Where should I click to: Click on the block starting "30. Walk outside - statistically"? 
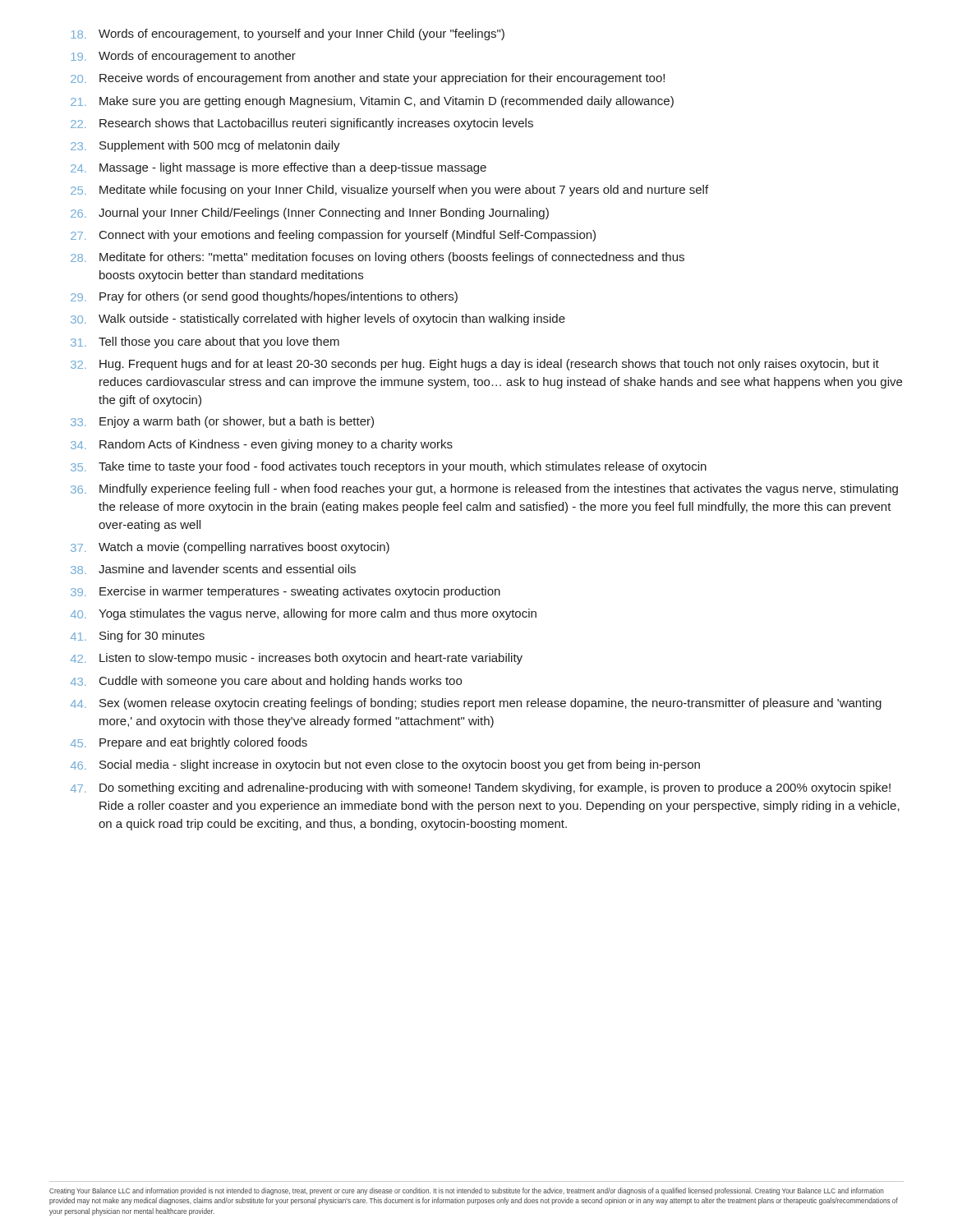pos(476,320)
